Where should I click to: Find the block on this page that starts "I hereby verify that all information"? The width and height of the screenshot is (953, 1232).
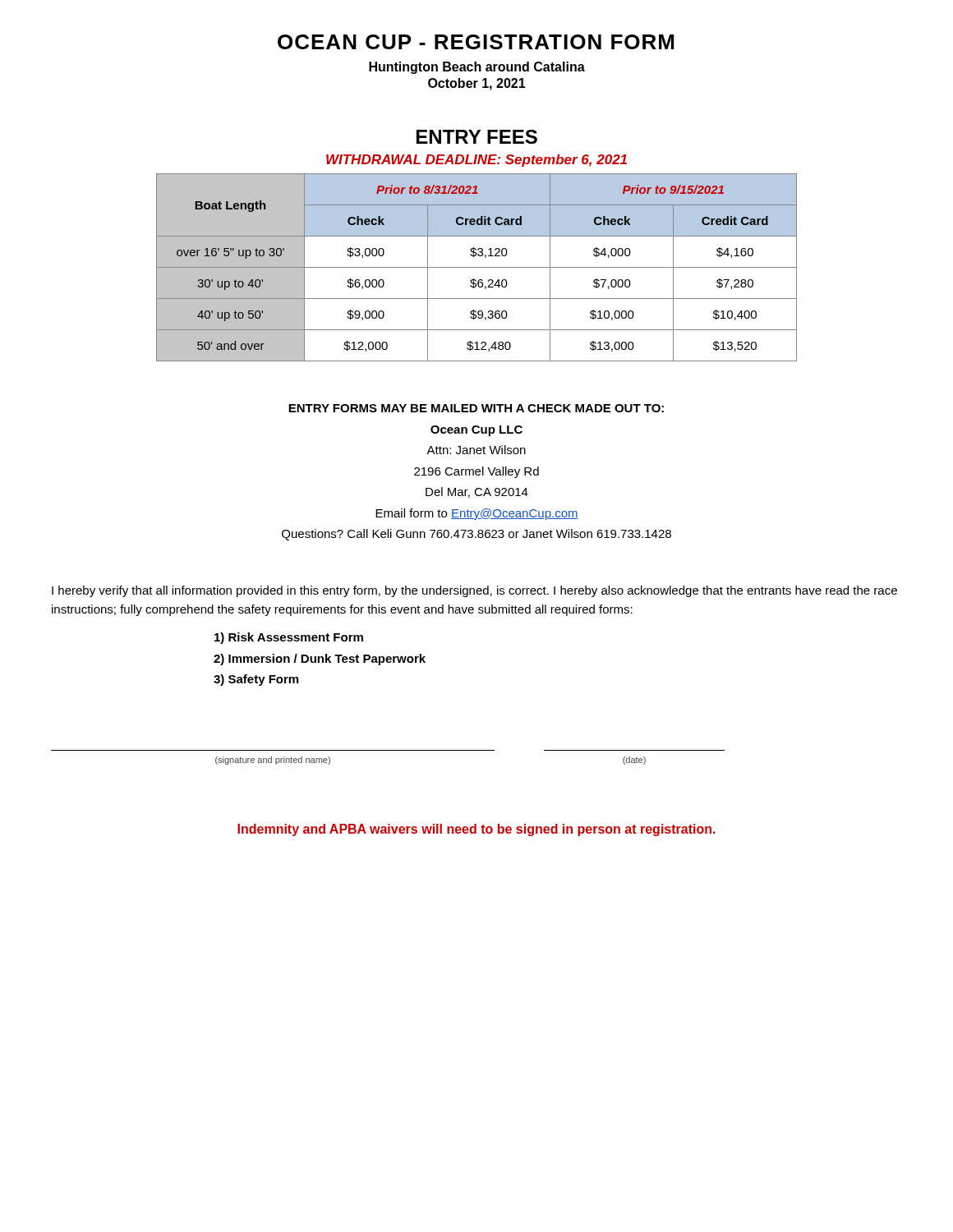click(474, 599)
